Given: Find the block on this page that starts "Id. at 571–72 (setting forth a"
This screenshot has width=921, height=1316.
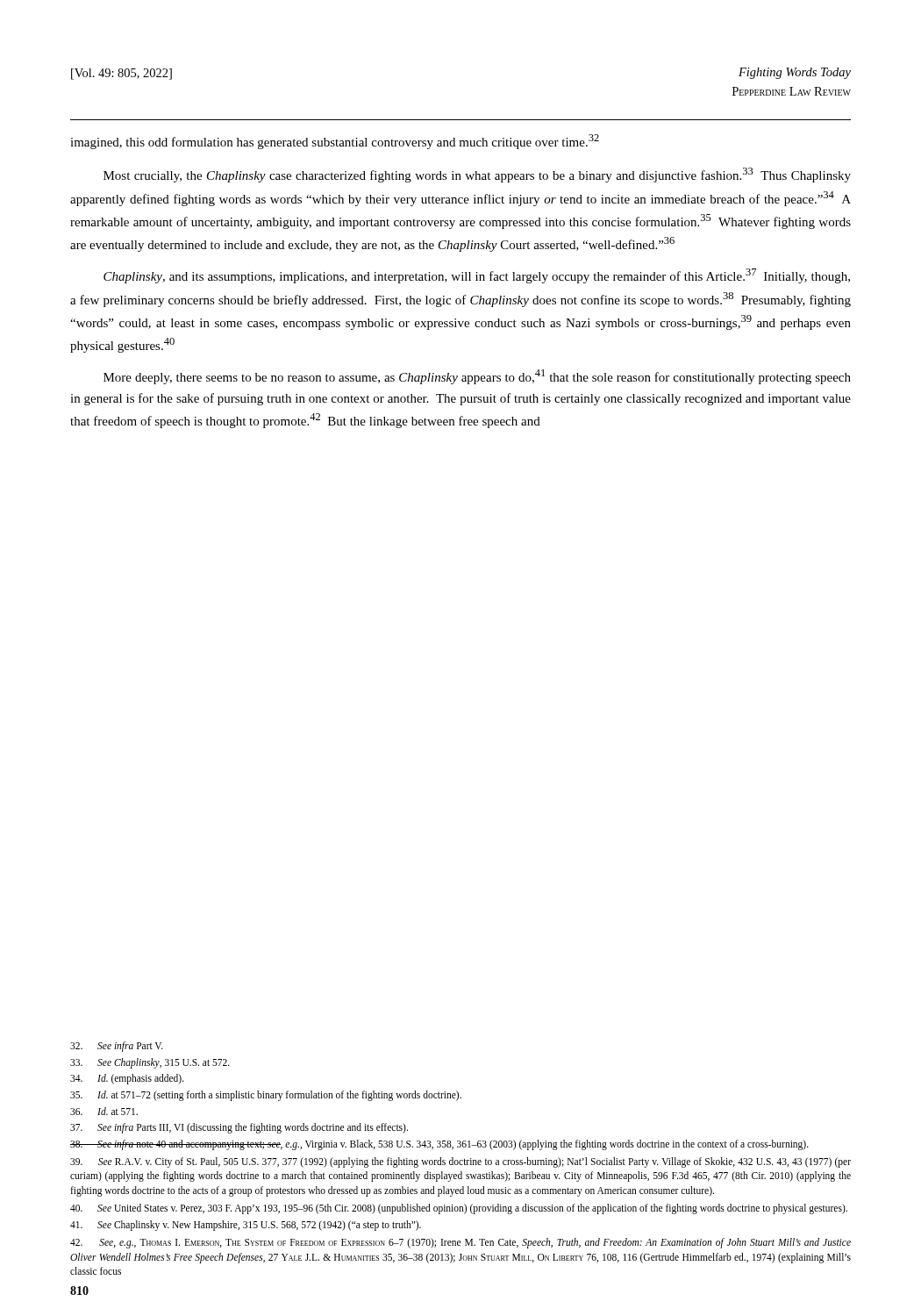Looking at the screenshot, I should coord(460,1095).
